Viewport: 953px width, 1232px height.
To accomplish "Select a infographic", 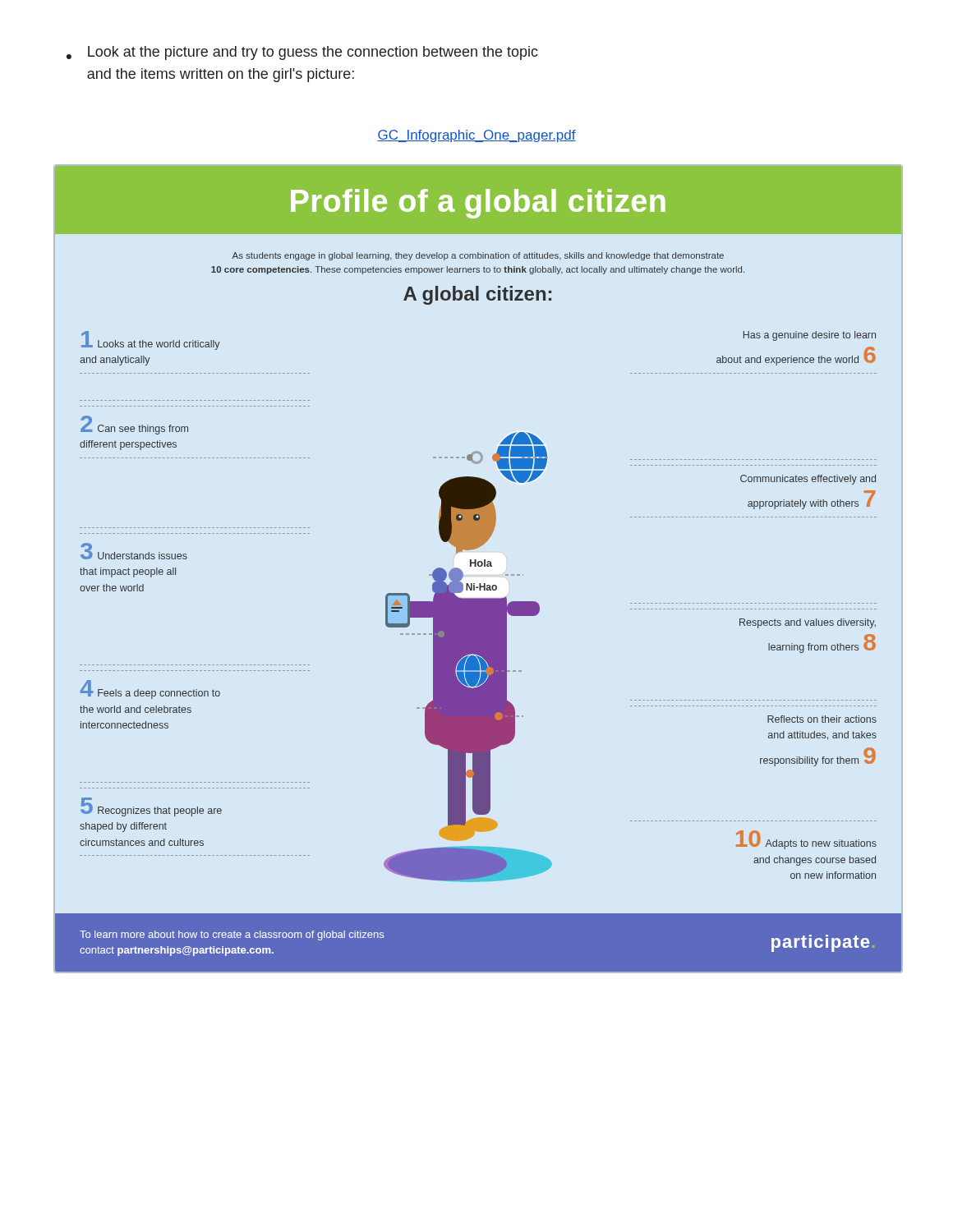I will (x=476, y=682).
